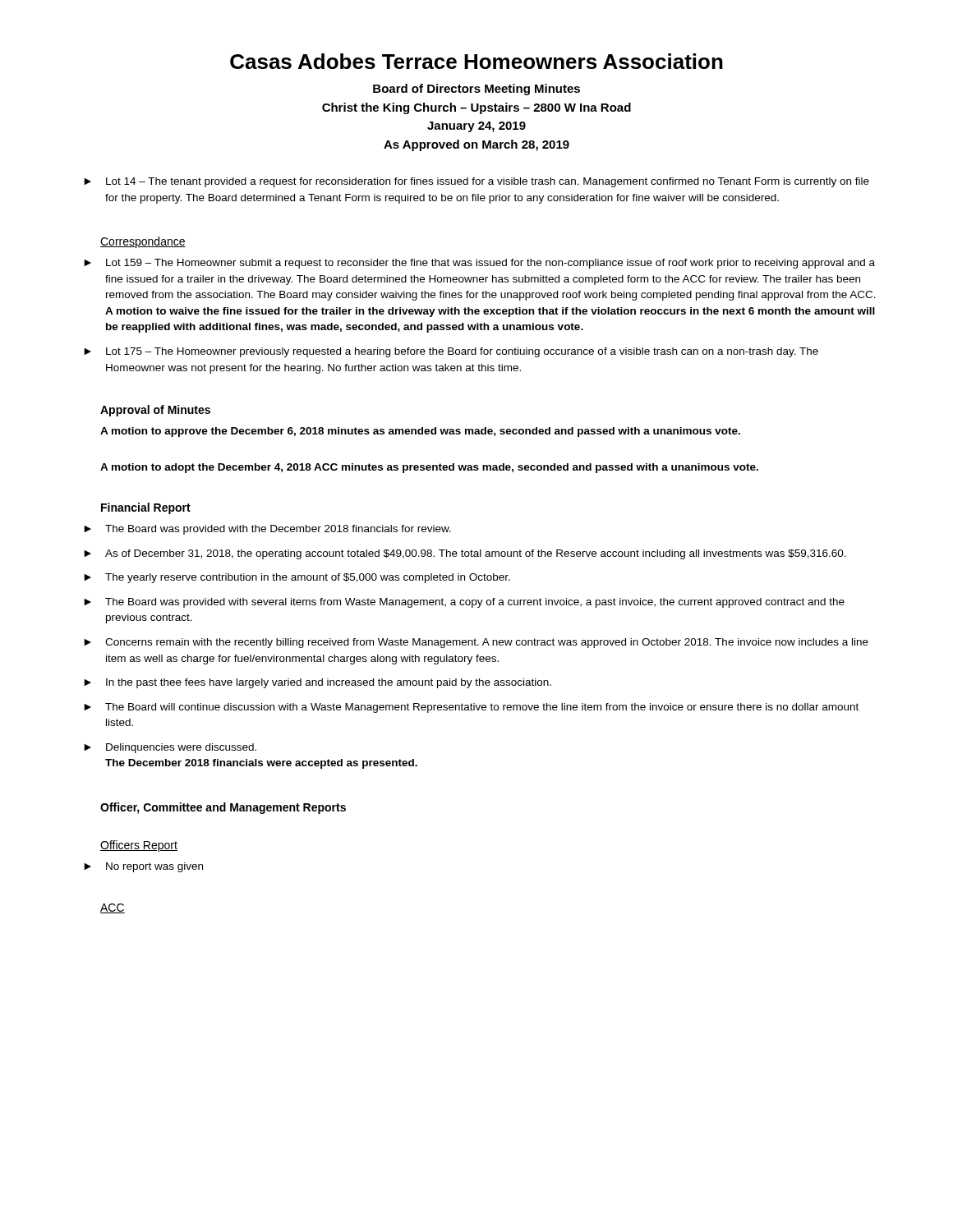Find the section header that reads "Officer, Committee and"
The image size is (953, 1232).
pos(223,807)
